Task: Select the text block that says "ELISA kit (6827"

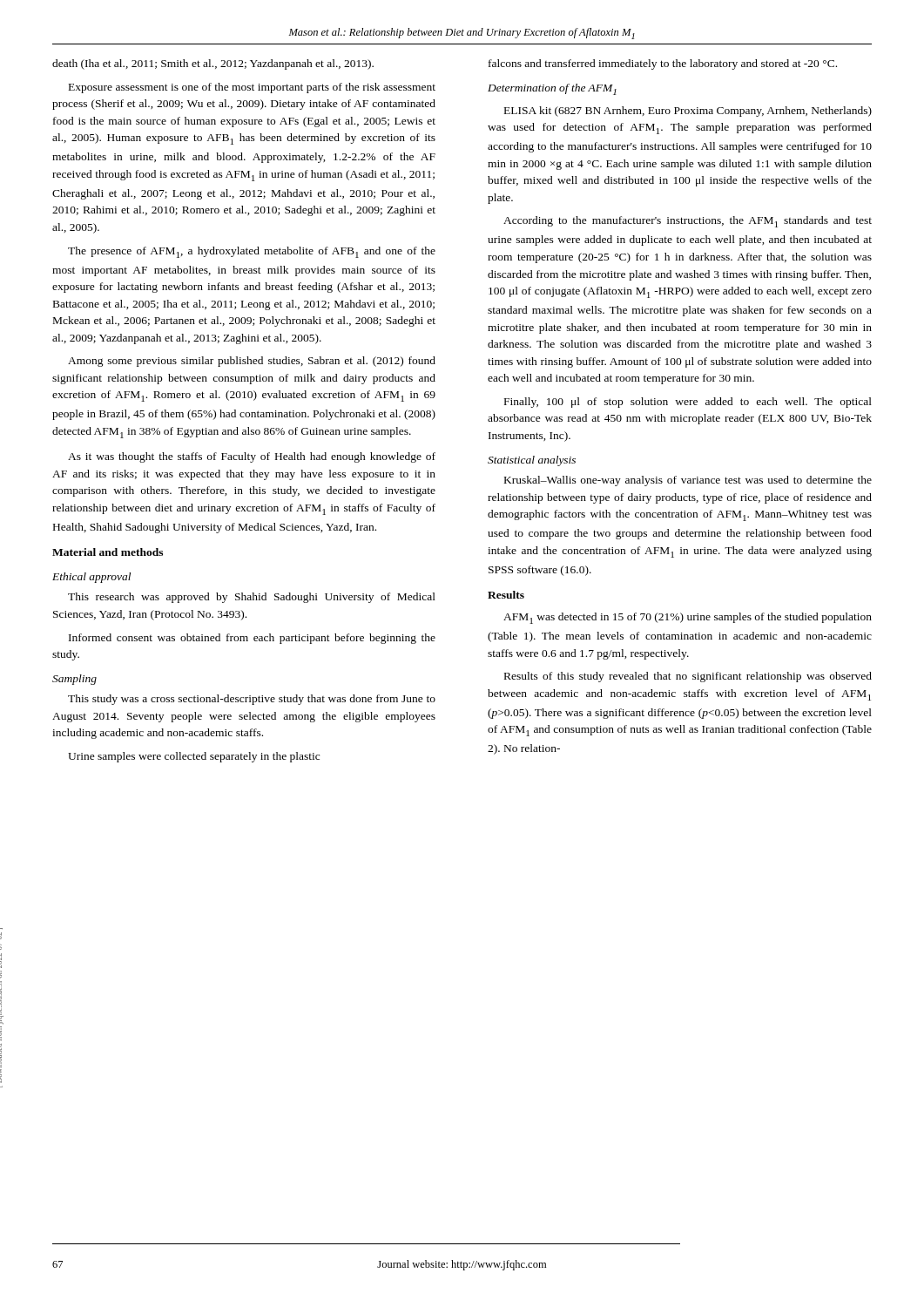Action: click(680, 154)
